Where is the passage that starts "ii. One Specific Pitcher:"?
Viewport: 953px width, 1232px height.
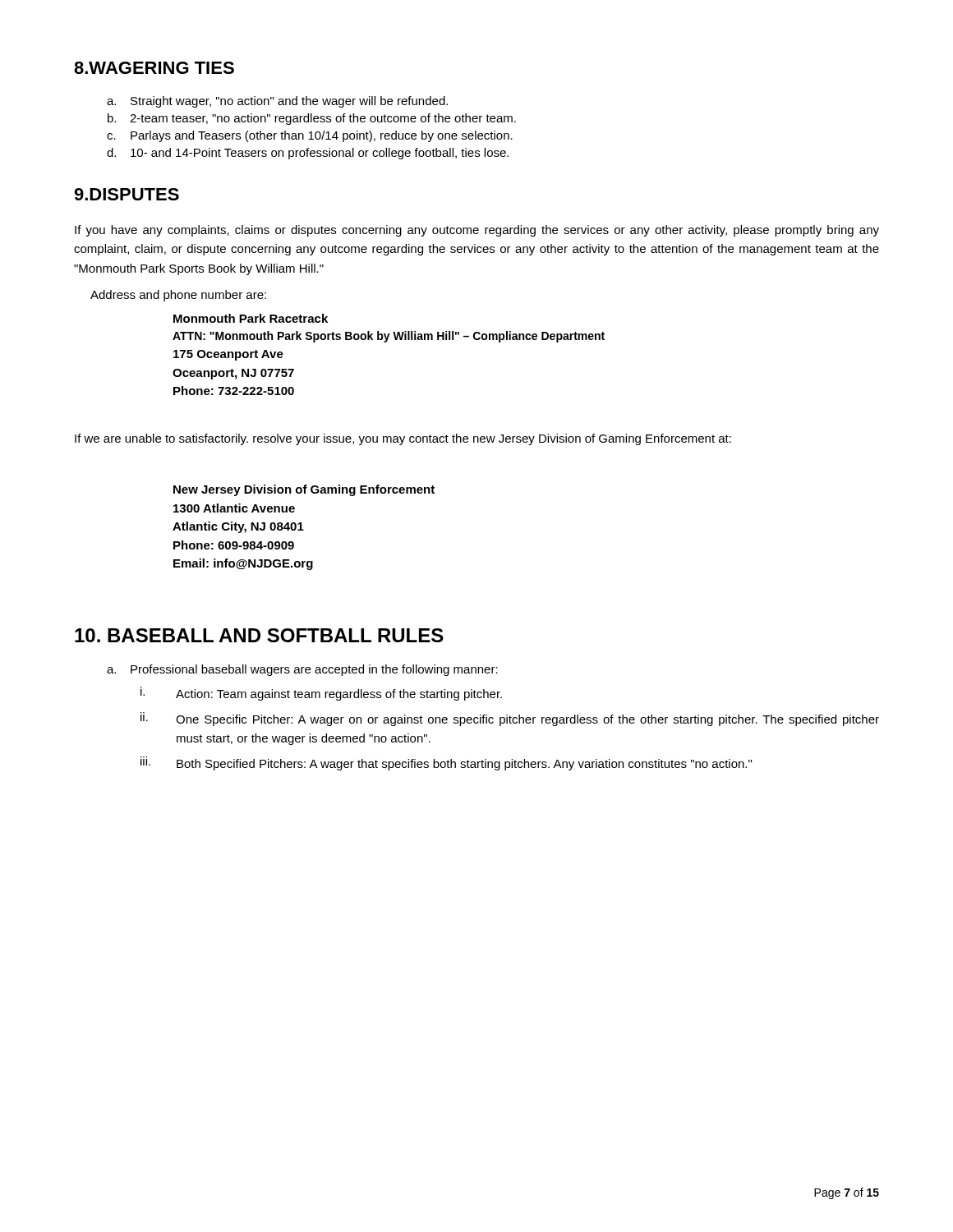click(509, 728)
